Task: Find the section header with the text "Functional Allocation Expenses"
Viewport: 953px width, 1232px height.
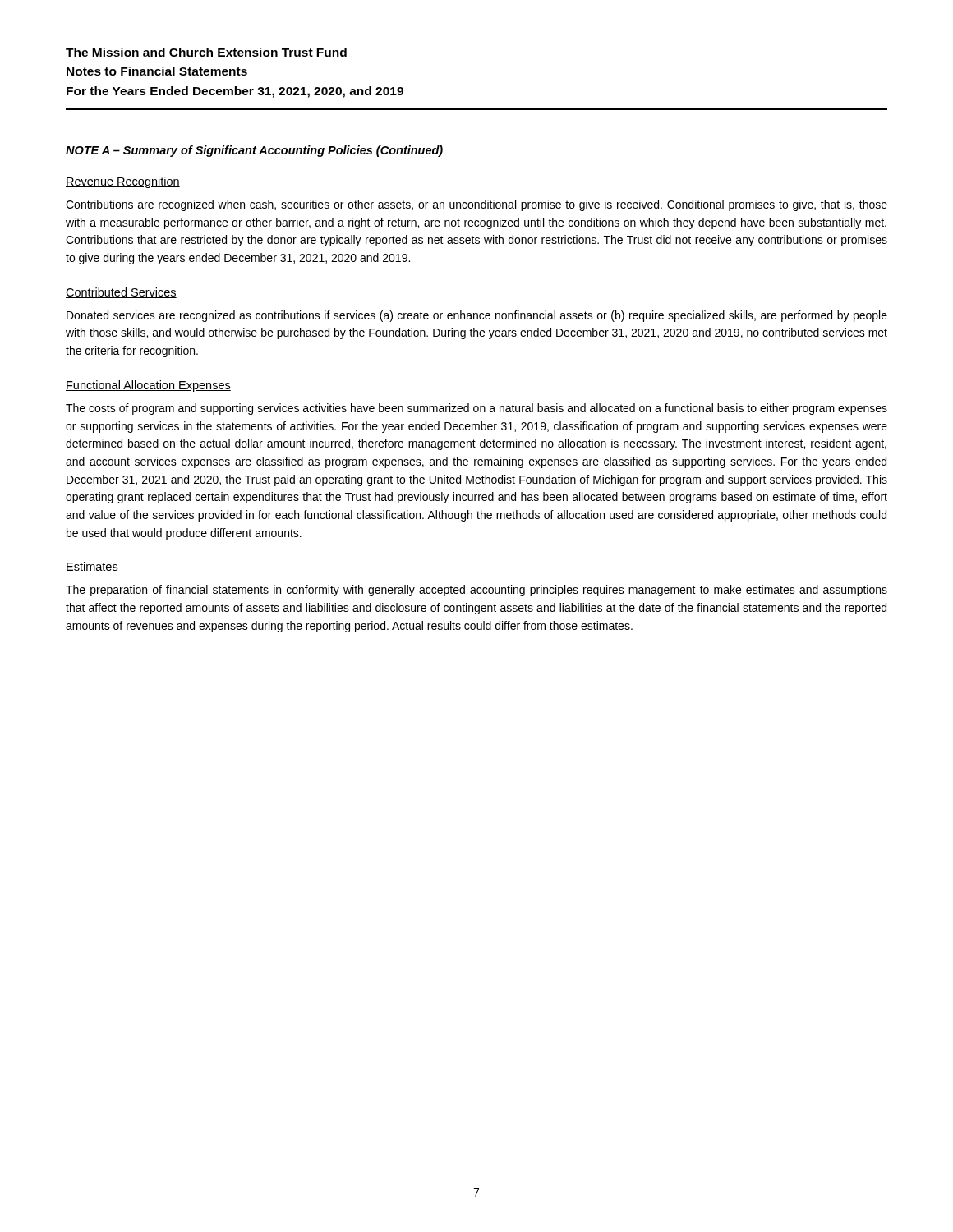Action: click(148, 385)
